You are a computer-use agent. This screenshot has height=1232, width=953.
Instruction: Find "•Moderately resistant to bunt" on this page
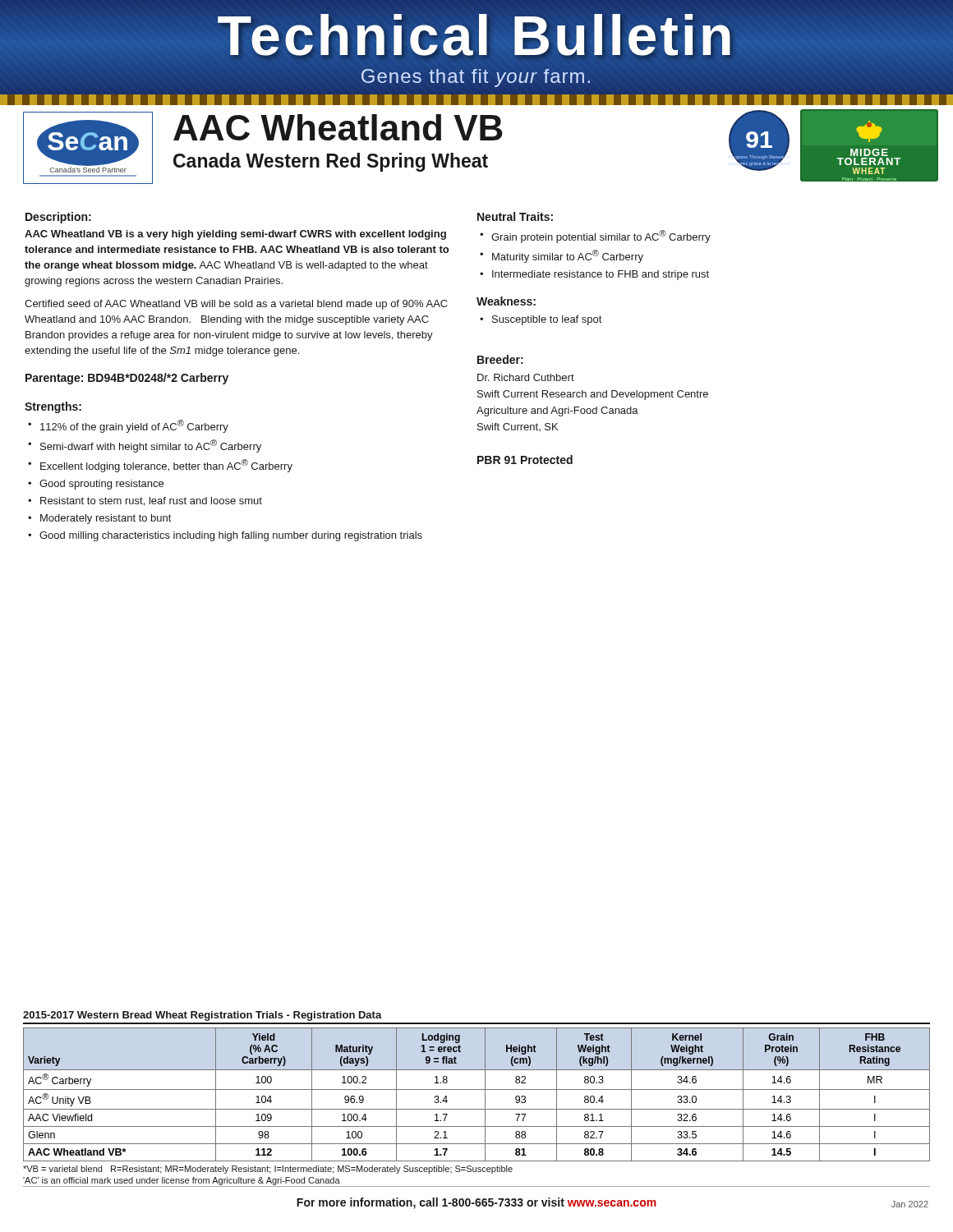[x=100, y=519]
